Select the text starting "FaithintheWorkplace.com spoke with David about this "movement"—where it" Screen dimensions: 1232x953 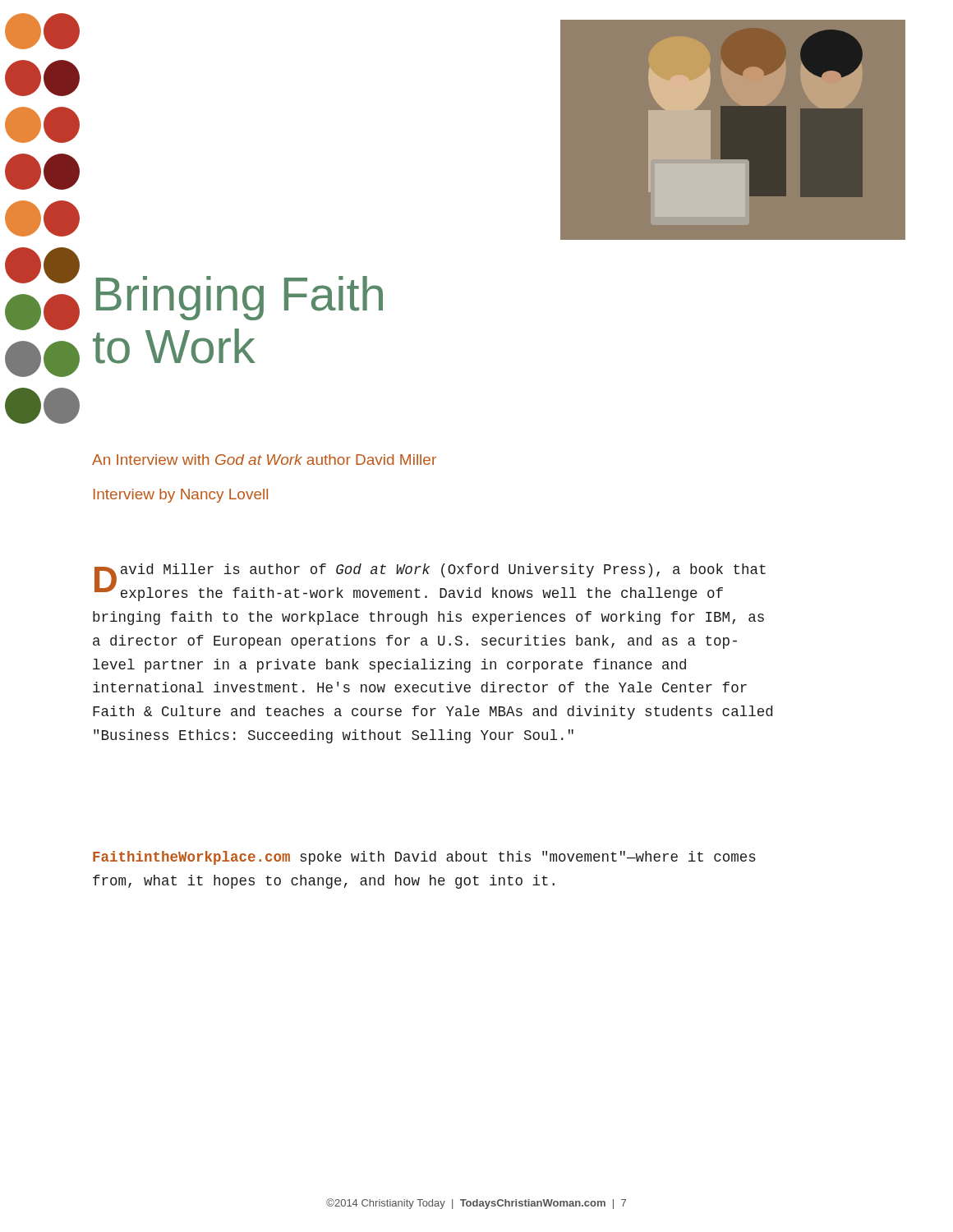point(437,870)
